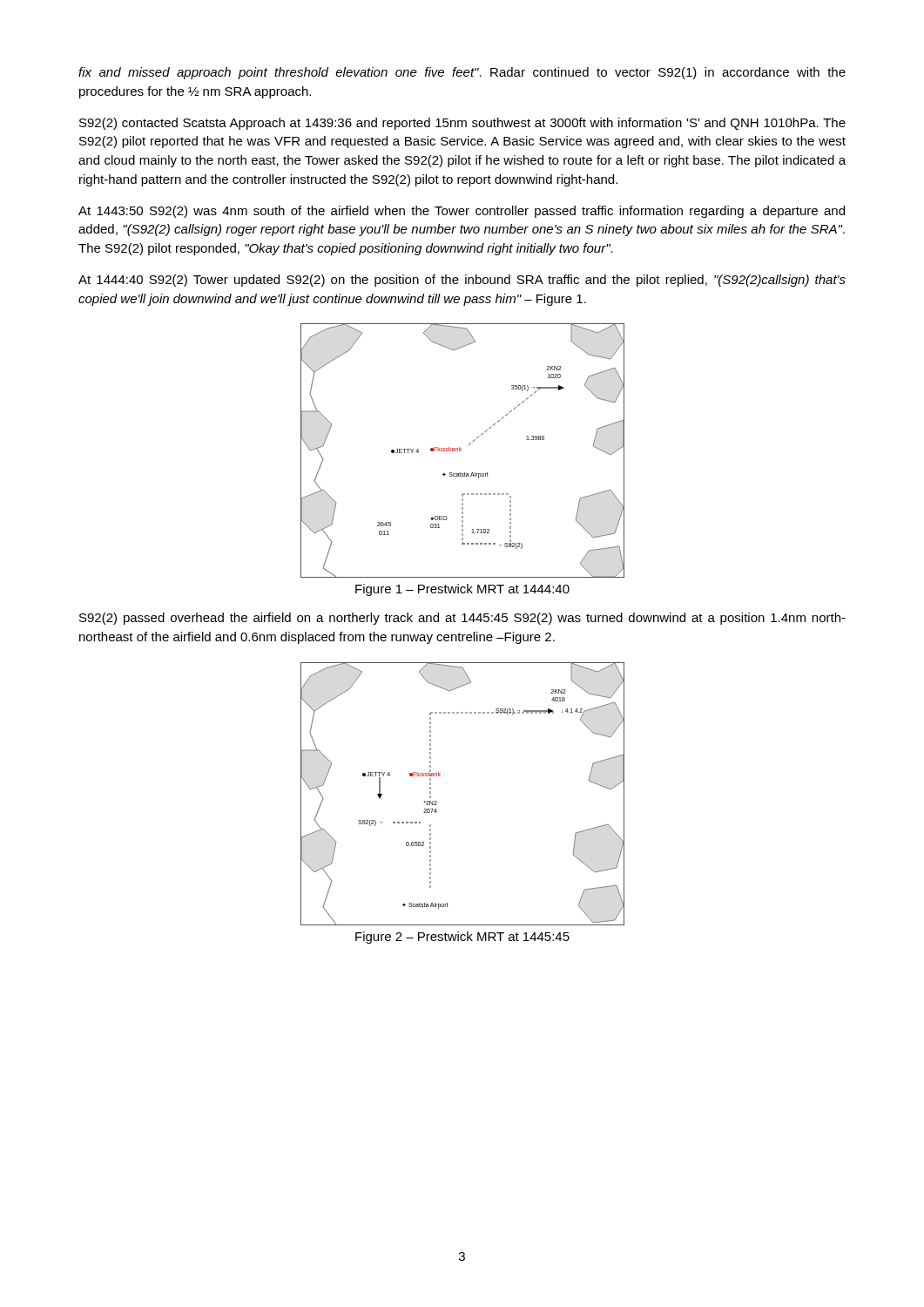Select the text block that says "At 1444:40 S92(2) Tower updated"

(x=462, y=289)
